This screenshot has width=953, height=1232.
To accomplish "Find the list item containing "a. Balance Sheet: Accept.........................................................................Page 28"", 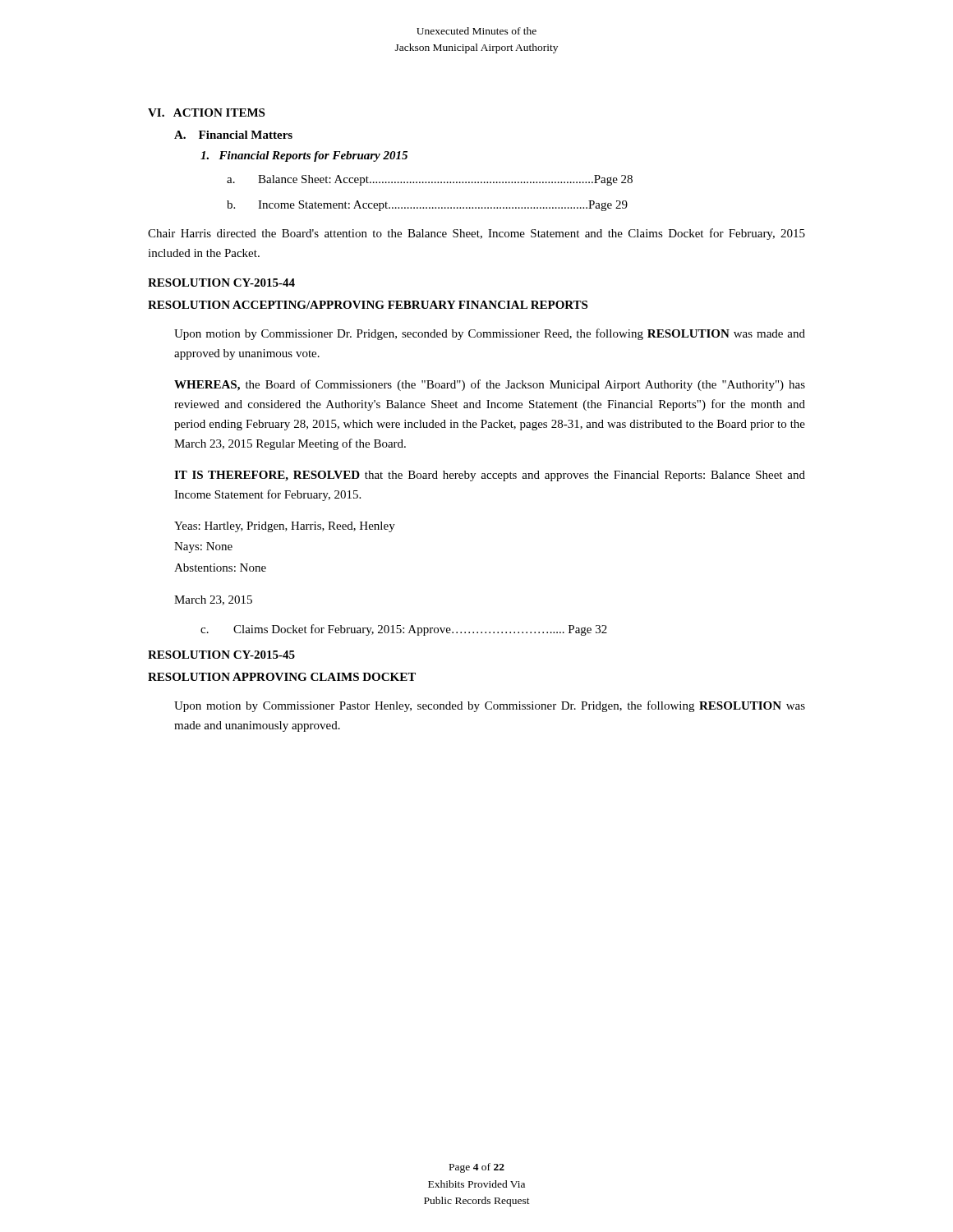I will point(516,179).
